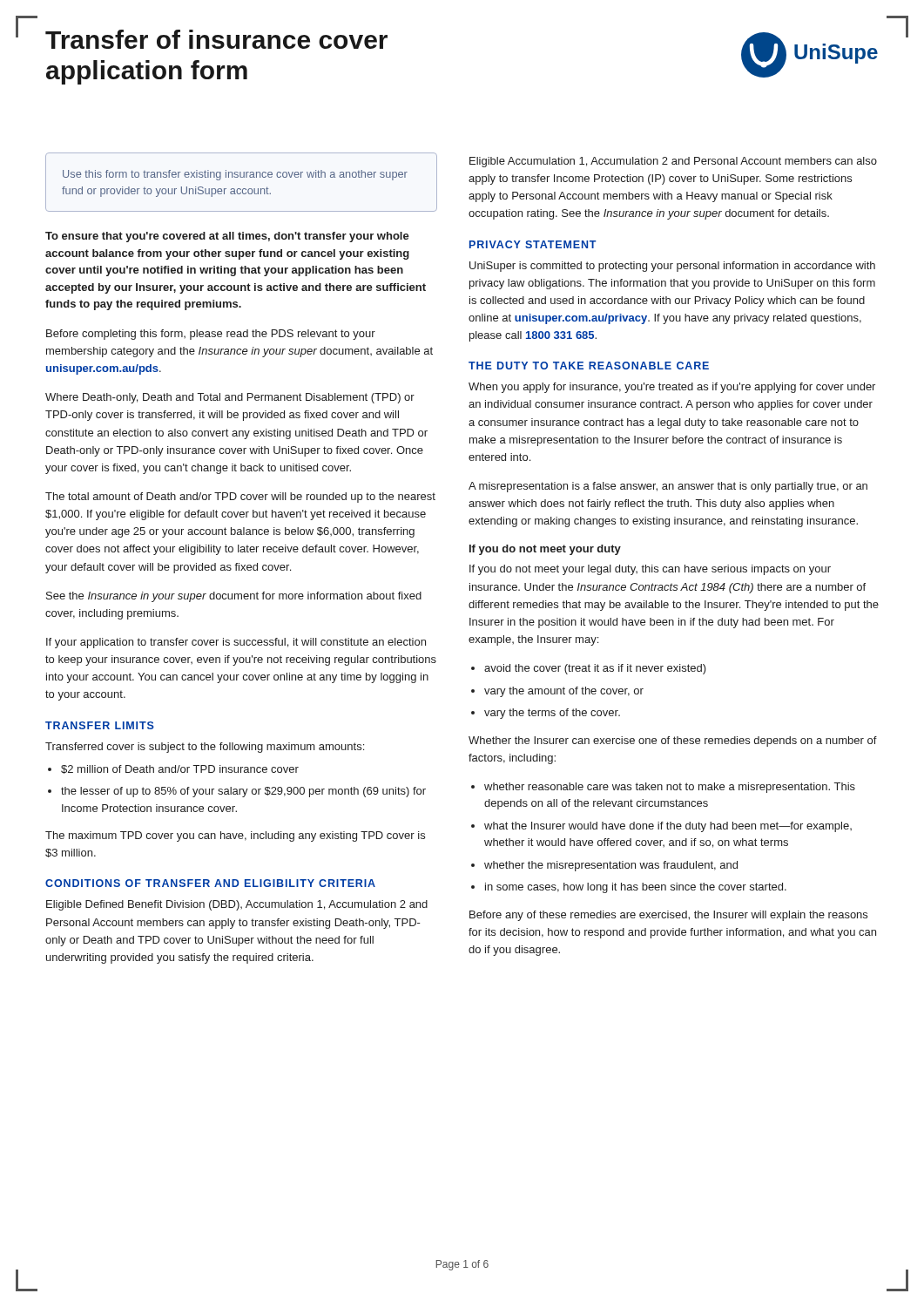Locate the logo
This screenshot has height=1307, width=924.
(809, 55)
